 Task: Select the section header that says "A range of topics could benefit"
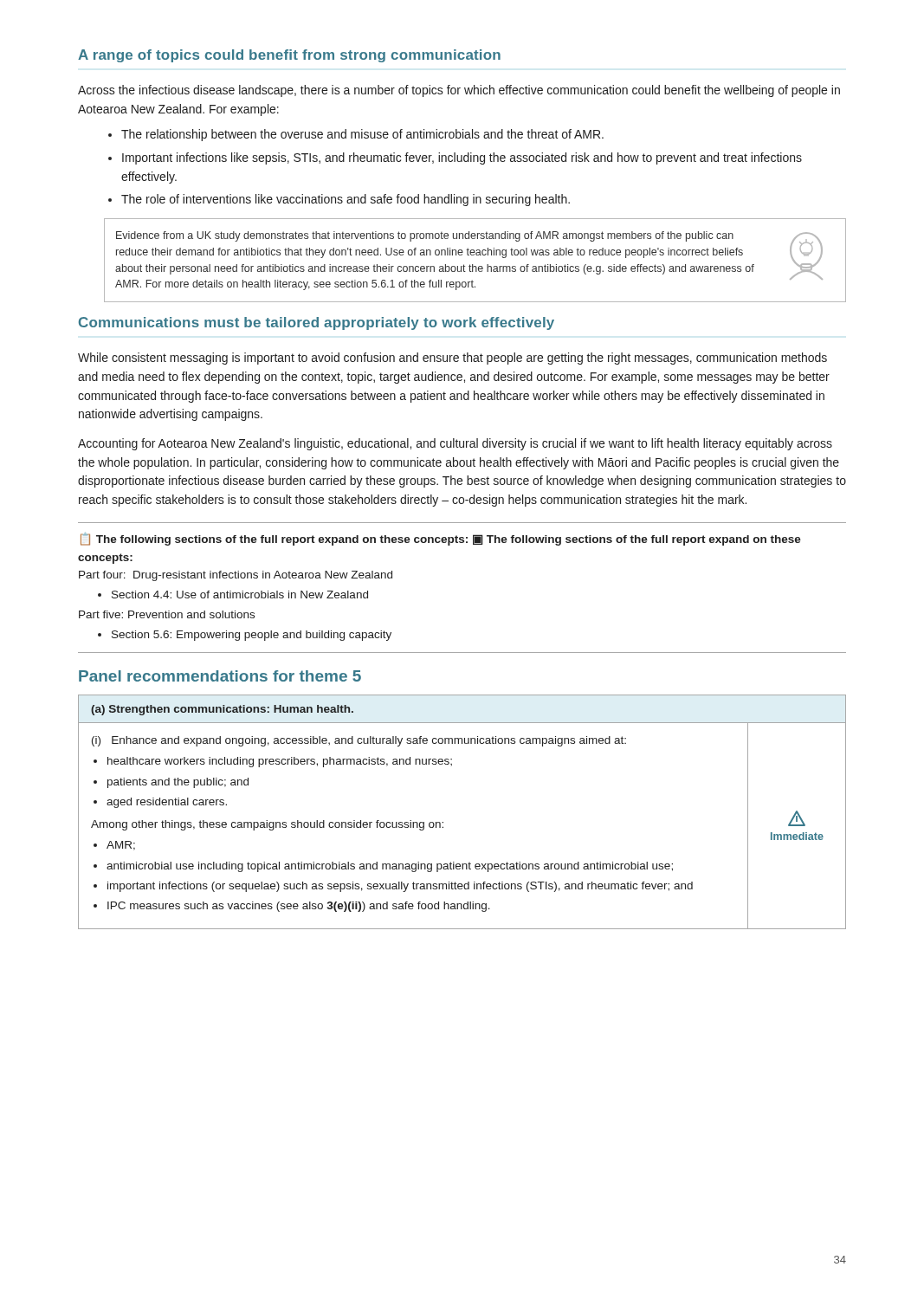pos(290,55)
